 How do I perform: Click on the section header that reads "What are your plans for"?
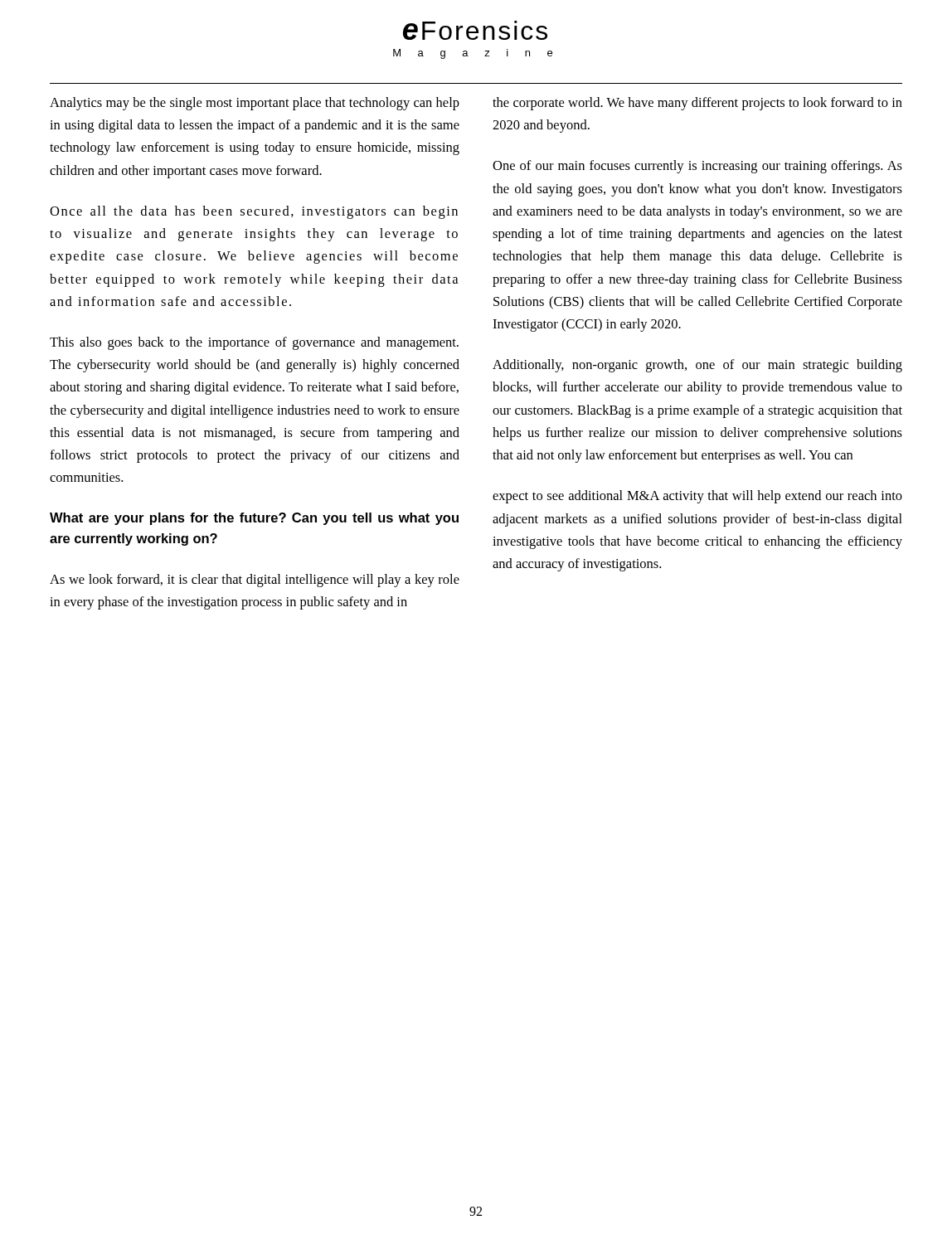click(255, 528)
